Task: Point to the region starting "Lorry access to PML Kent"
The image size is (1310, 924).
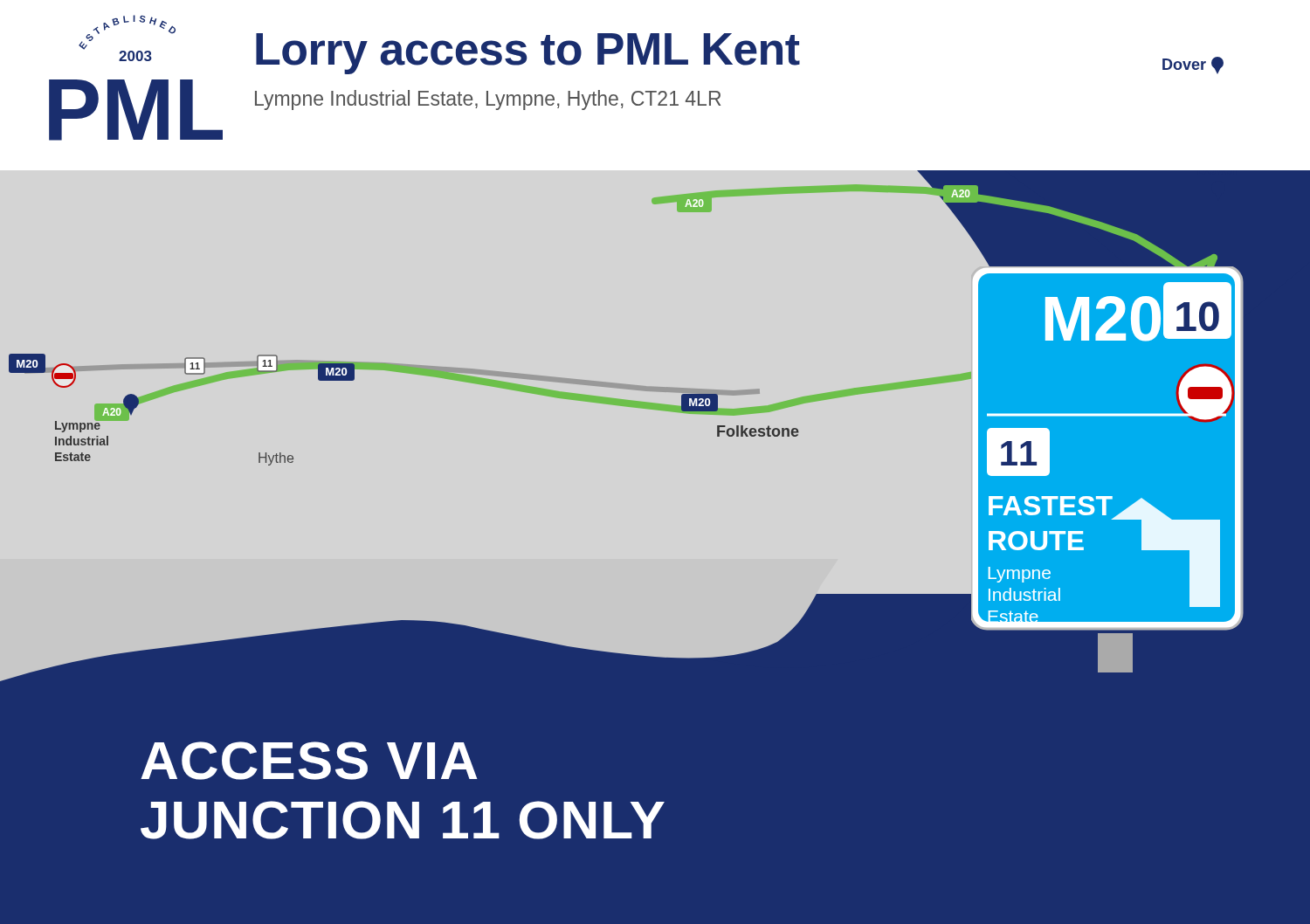Action: (526, 49)
